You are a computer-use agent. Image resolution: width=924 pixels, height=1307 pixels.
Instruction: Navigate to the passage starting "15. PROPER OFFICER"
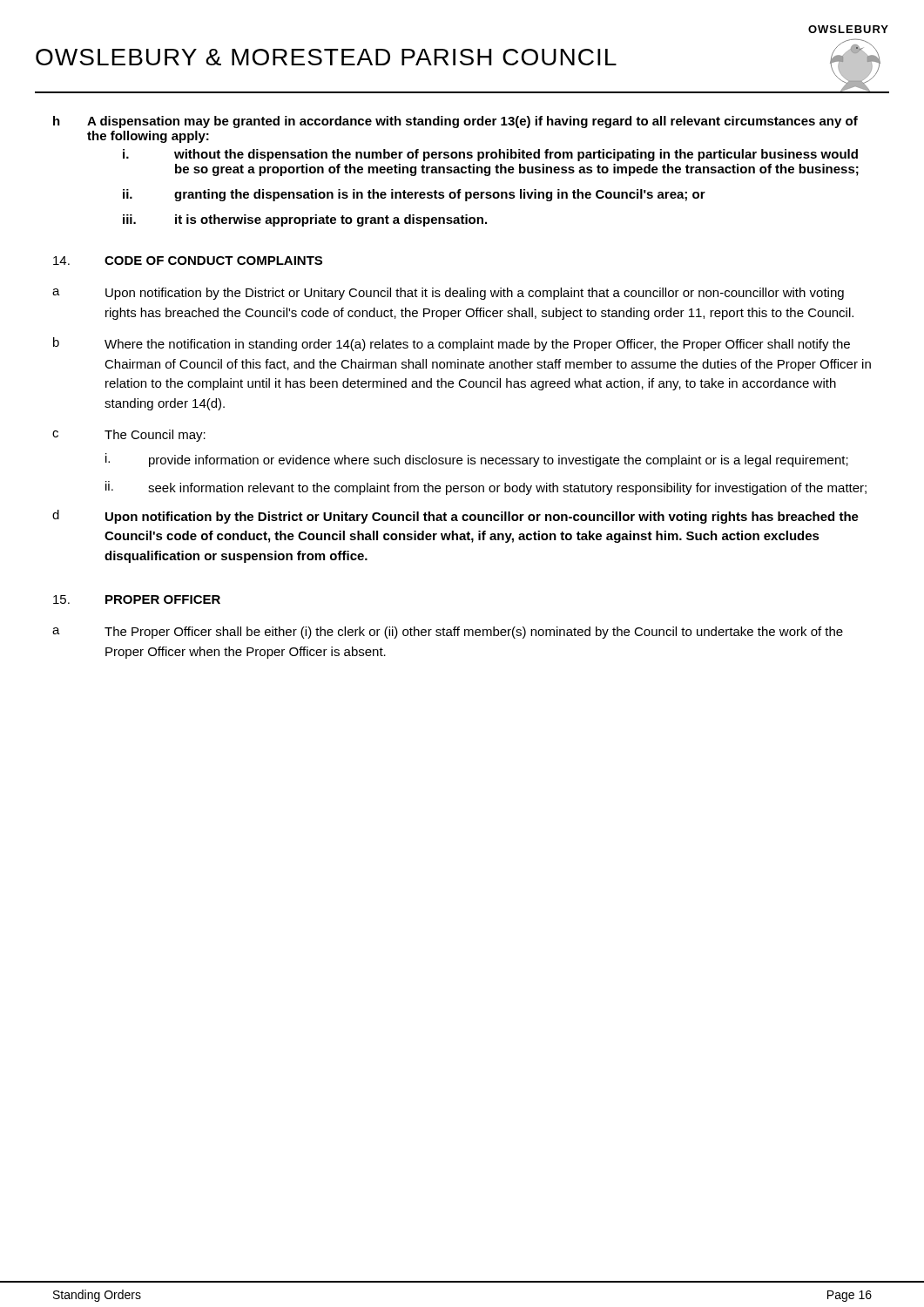click(136, 599)
